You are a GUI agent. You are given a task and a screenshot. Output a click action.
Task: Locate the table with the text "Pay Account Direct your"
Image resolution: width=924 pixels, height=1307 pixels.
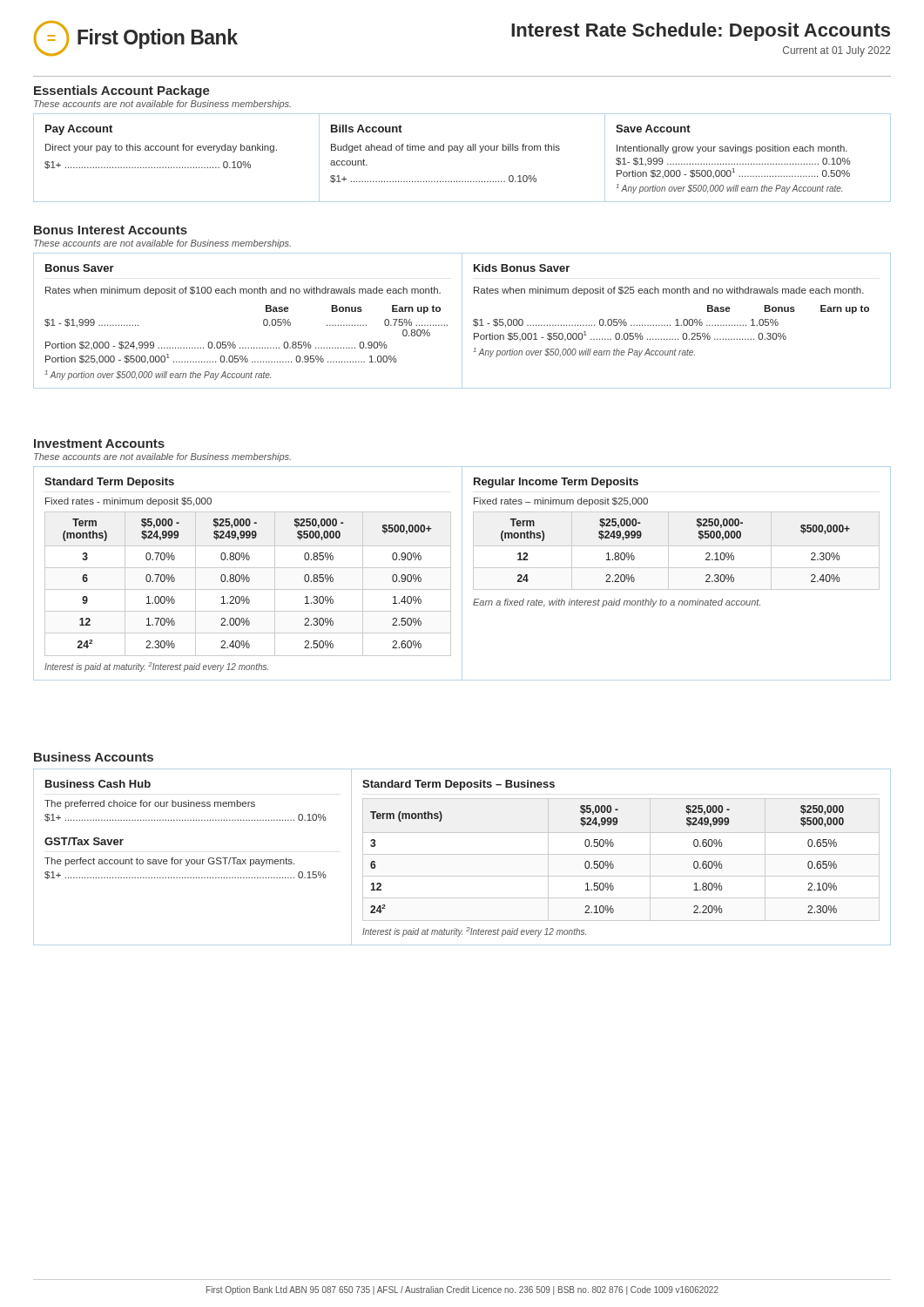pos(462,158)
